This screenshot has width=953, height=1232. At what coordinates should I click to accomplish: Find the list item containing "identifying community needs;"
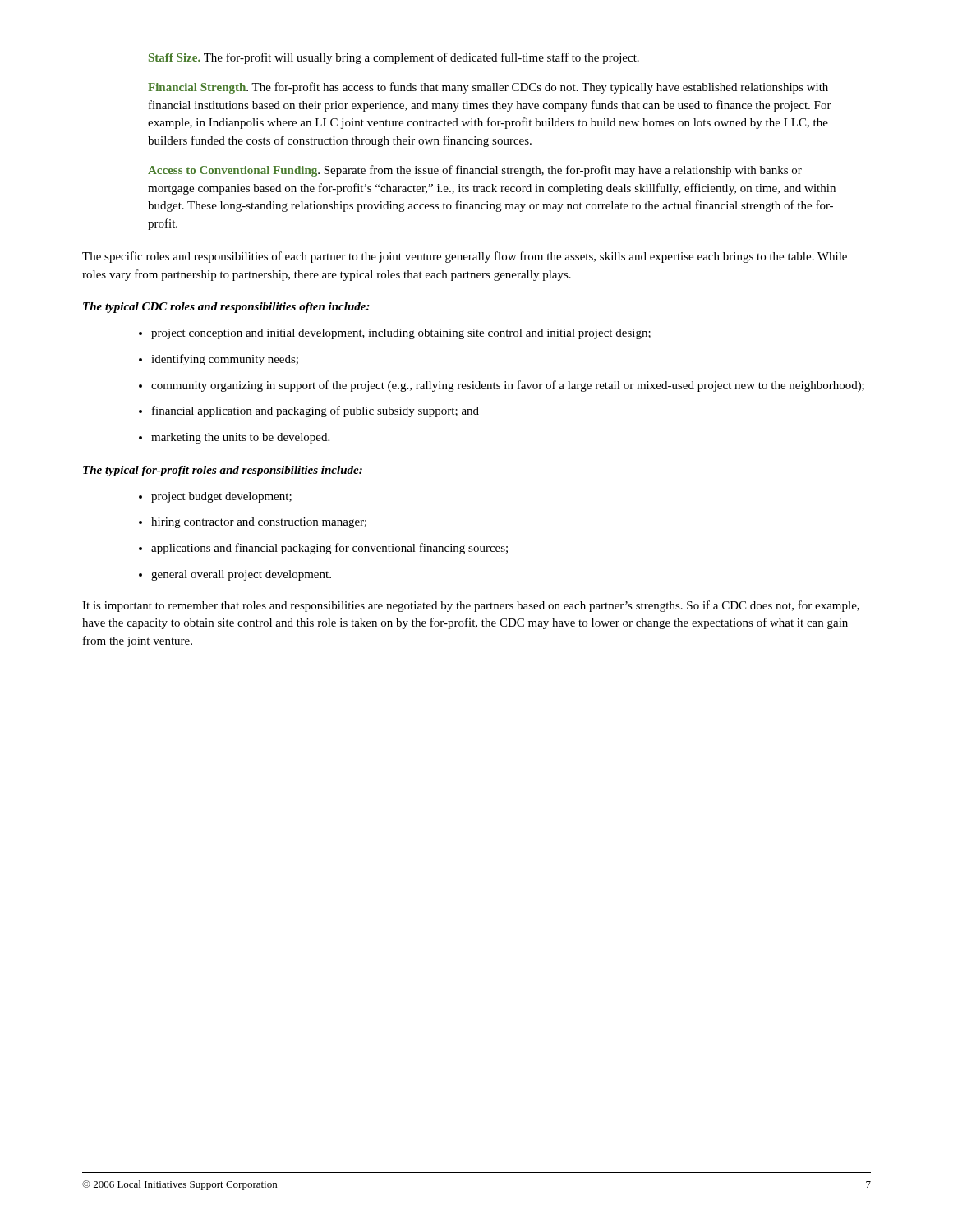[219, 360]
